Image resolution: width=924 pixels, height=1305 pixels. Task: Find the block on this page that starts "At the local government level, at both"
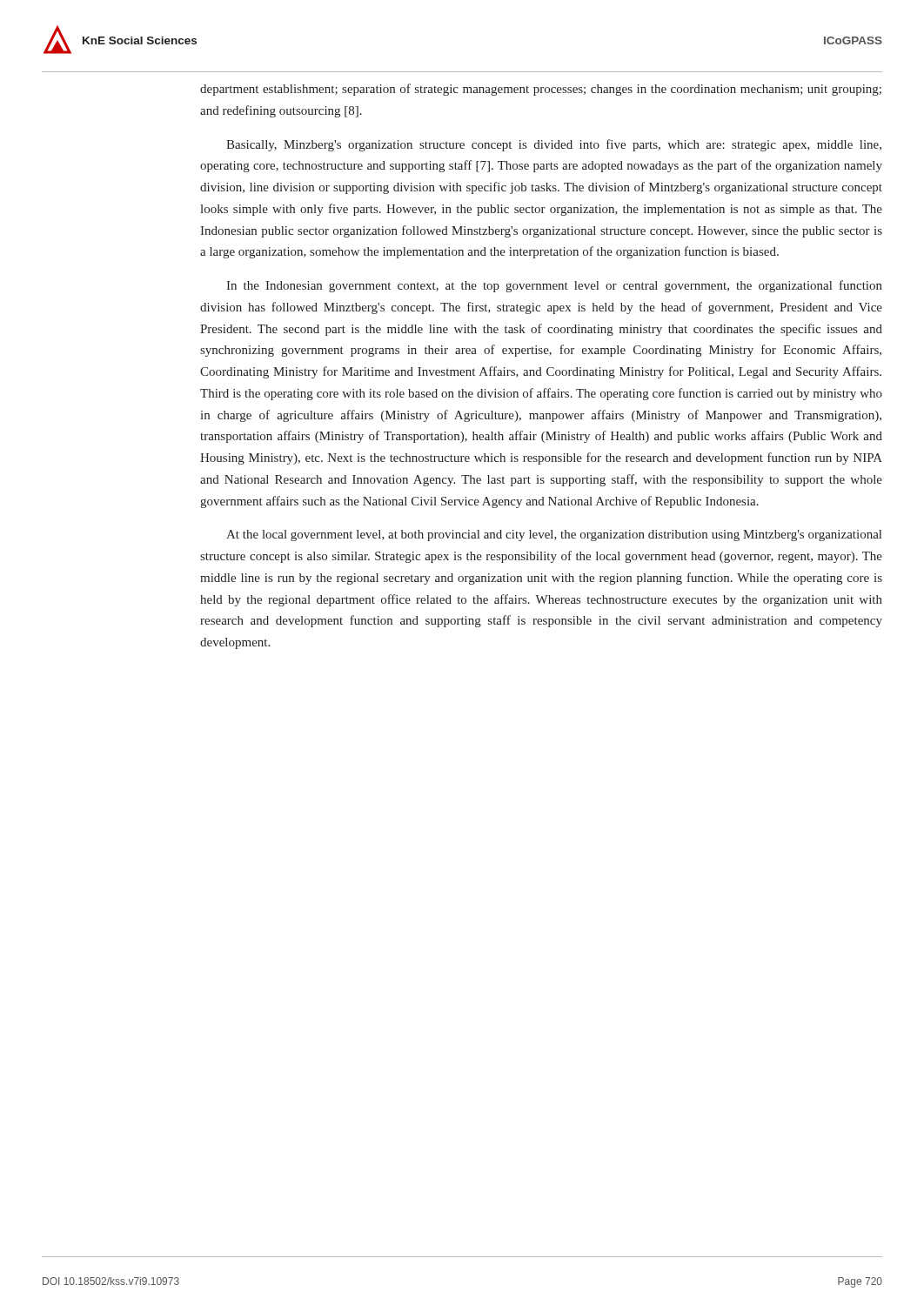tap(541, 589)
